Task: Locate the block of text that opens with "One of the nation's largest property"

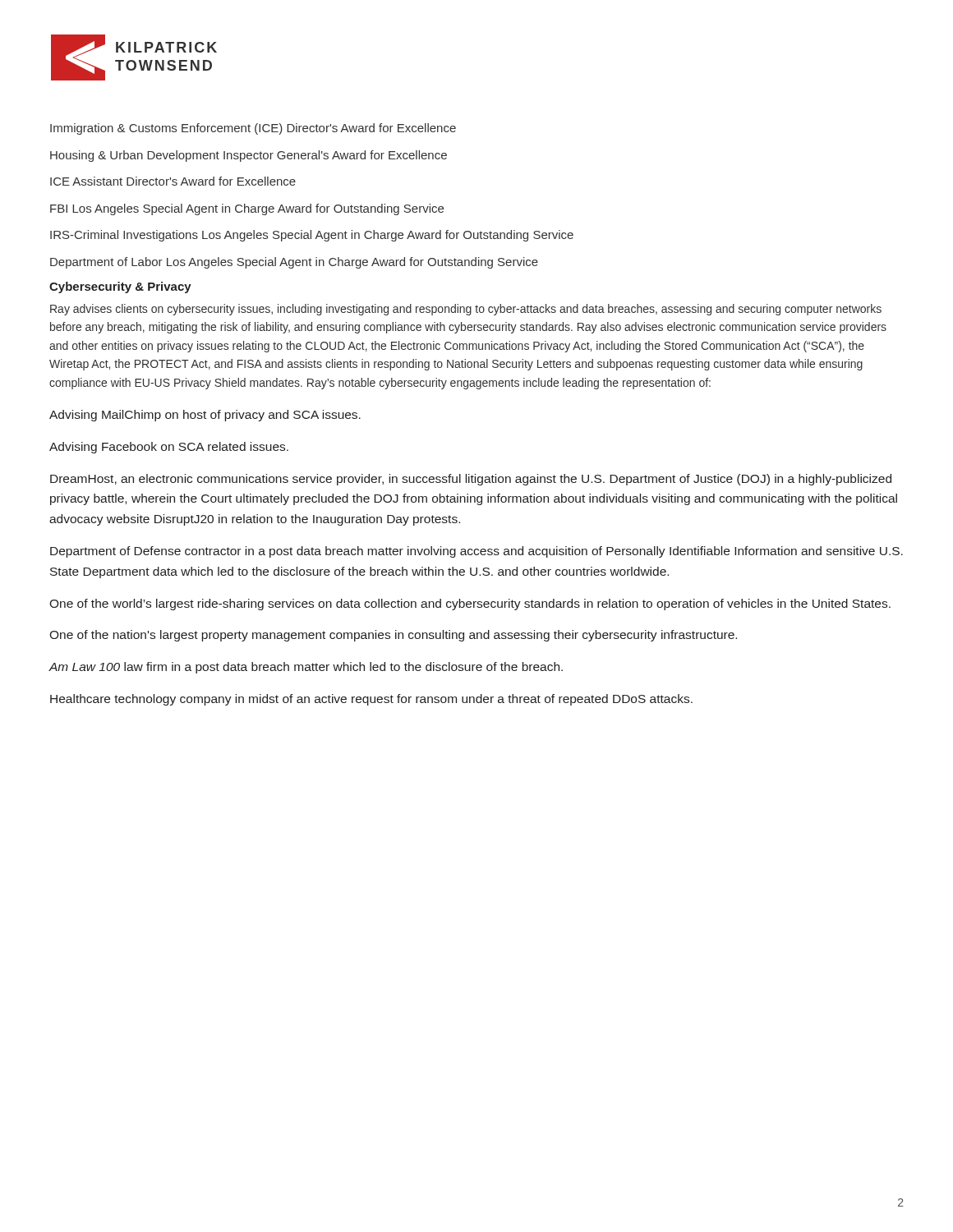Action: 394,635
